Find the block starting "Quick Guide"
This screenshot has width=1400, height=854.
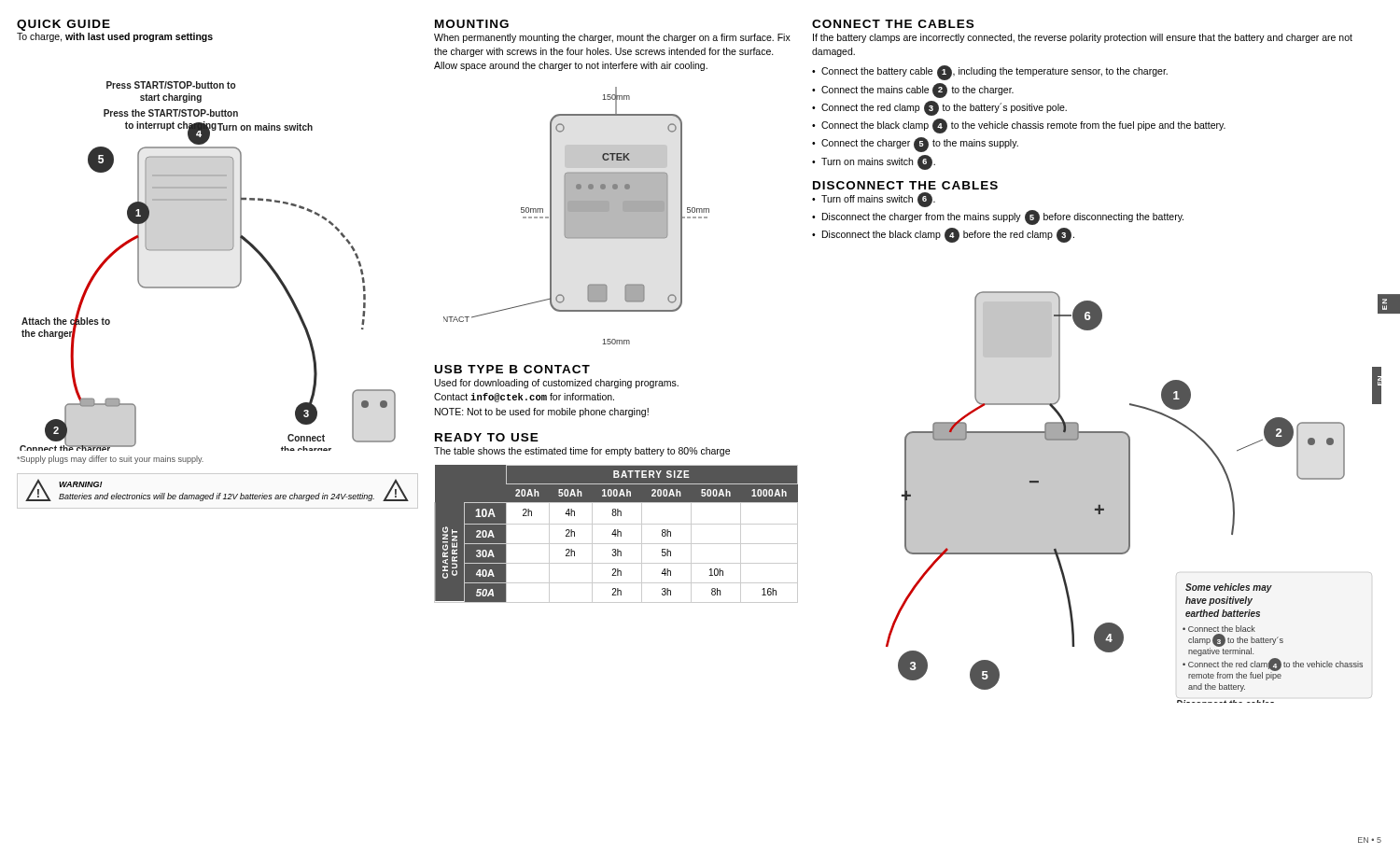(x=64, y=24)
